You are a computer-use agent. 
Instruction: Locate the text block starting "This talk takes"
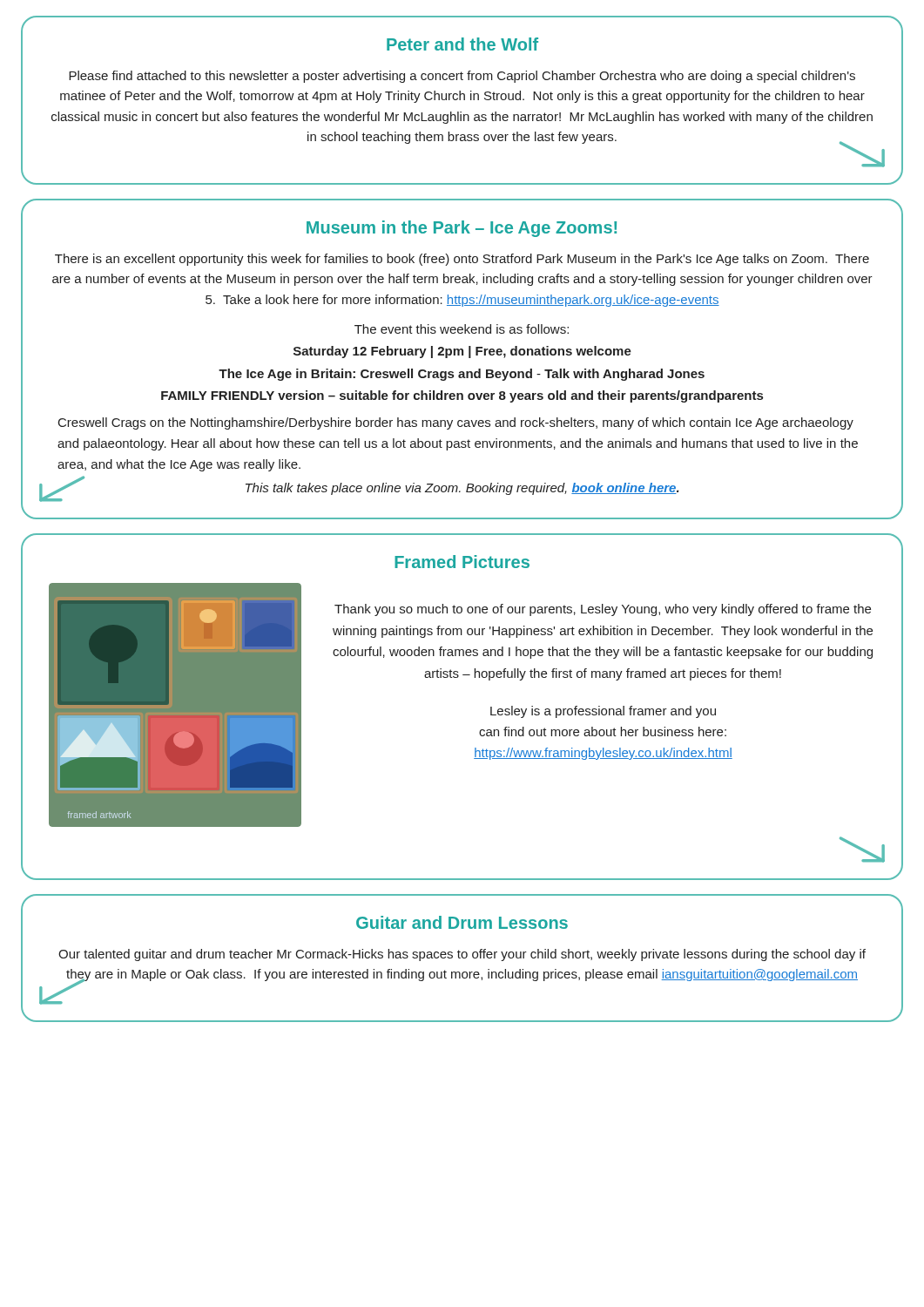462,487
